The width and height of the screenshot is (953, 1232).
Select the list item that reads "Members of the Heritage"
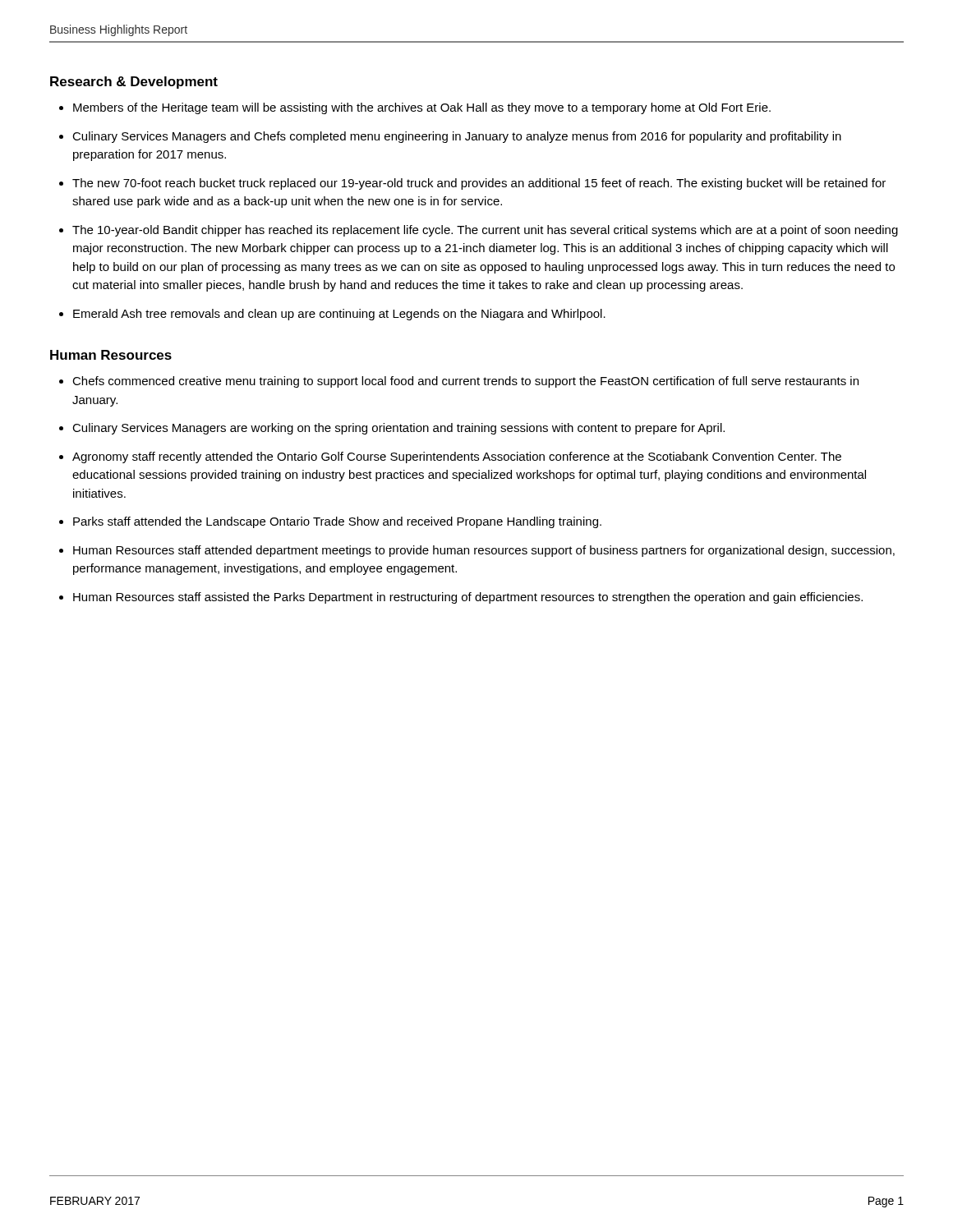pos(422,107)
